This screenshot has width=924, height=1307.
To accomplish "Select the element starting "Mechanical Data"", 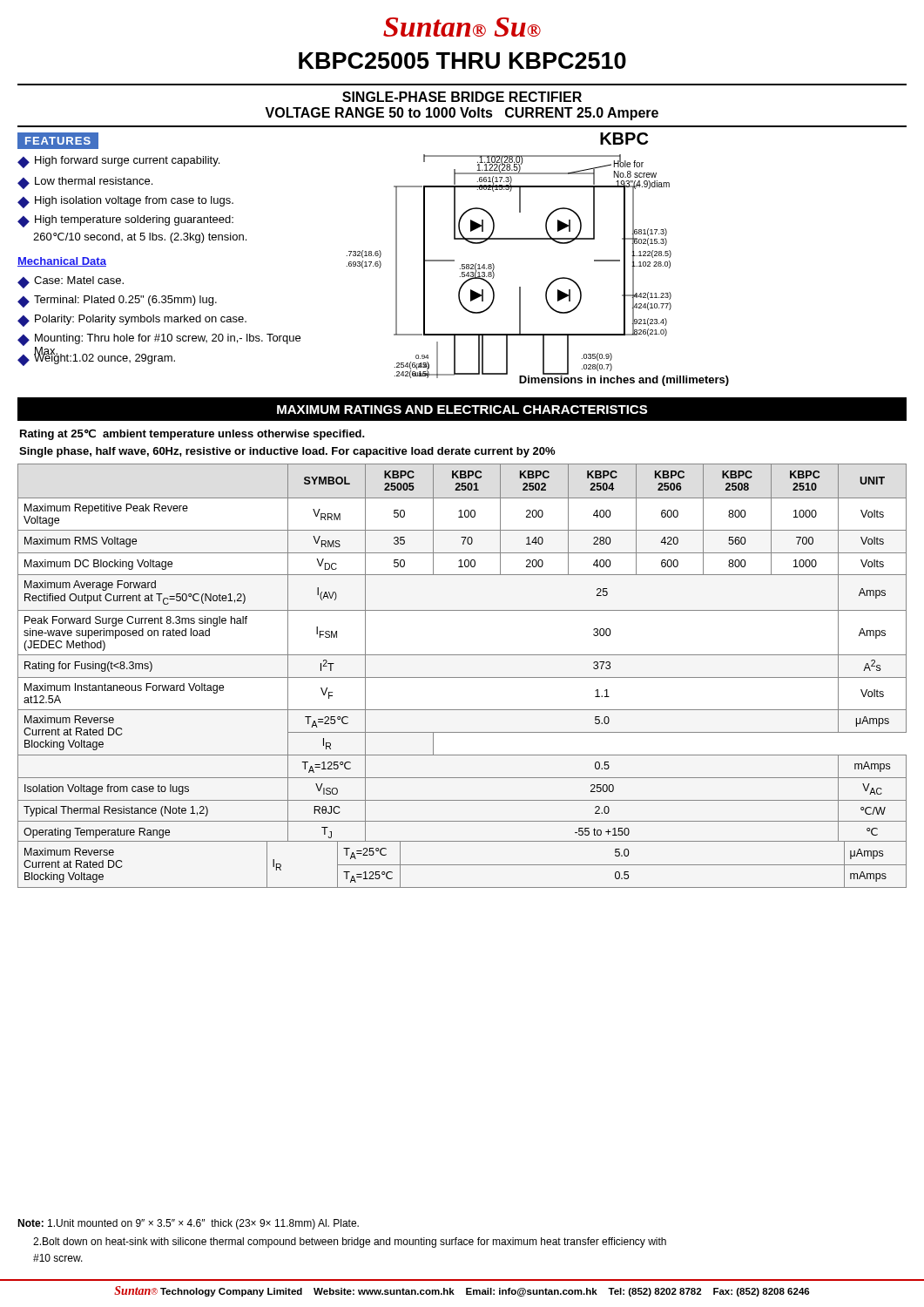I will pos(62,261).
